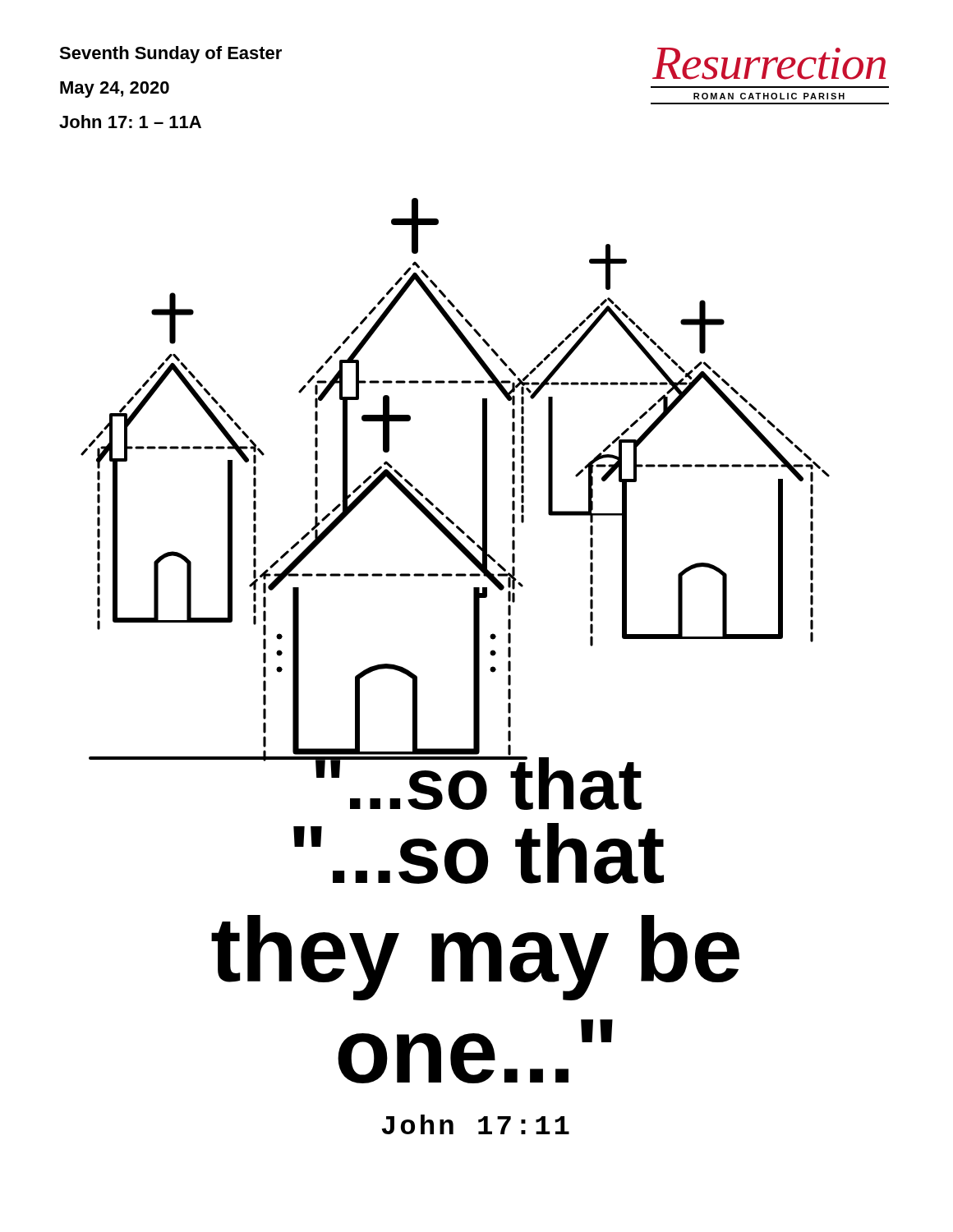Click the passage that begins "Seventh Sunday of Easter May 24,"
This screenshot has width=953, height=1232.
click(x=171, y=88)
